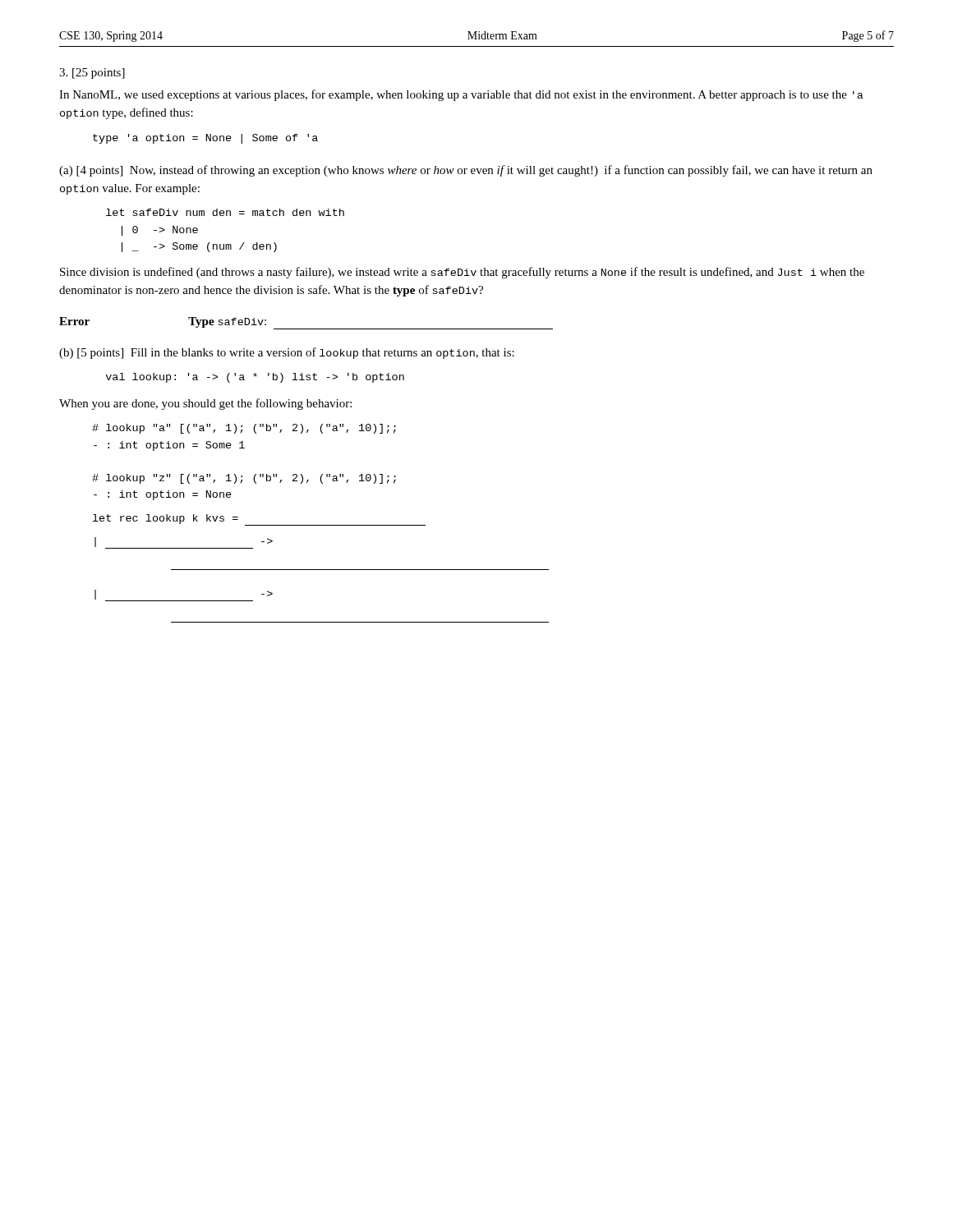This screenshot has height=1232, width=953.
Task: Click on the formula with the text "let safeDiv num den = match"
Action: coord(225,212)
